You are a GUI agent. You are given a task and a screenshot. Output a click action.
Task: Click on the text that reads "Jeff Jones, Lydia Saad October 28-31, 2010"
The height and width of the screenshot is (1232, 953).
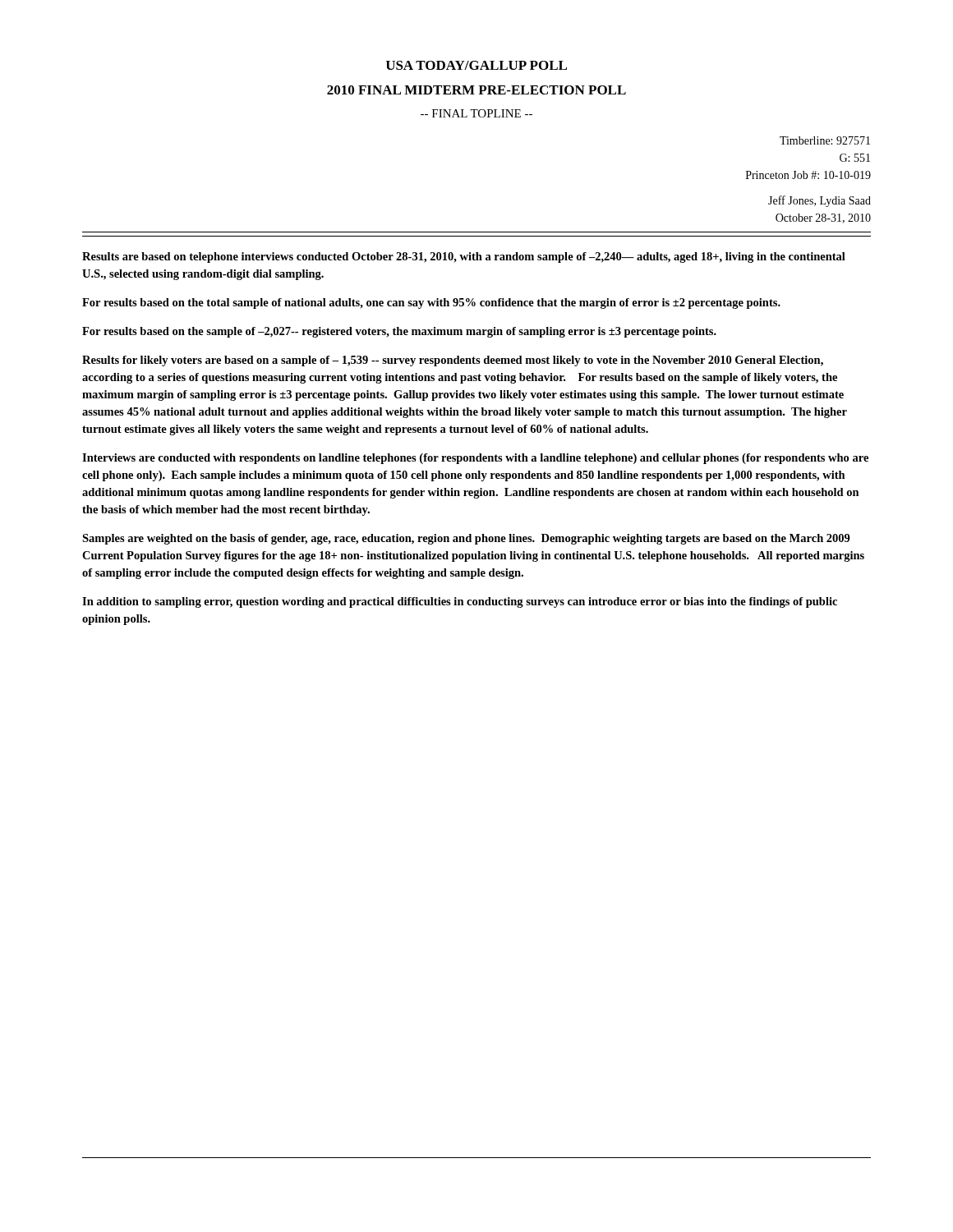coord(820,209)
